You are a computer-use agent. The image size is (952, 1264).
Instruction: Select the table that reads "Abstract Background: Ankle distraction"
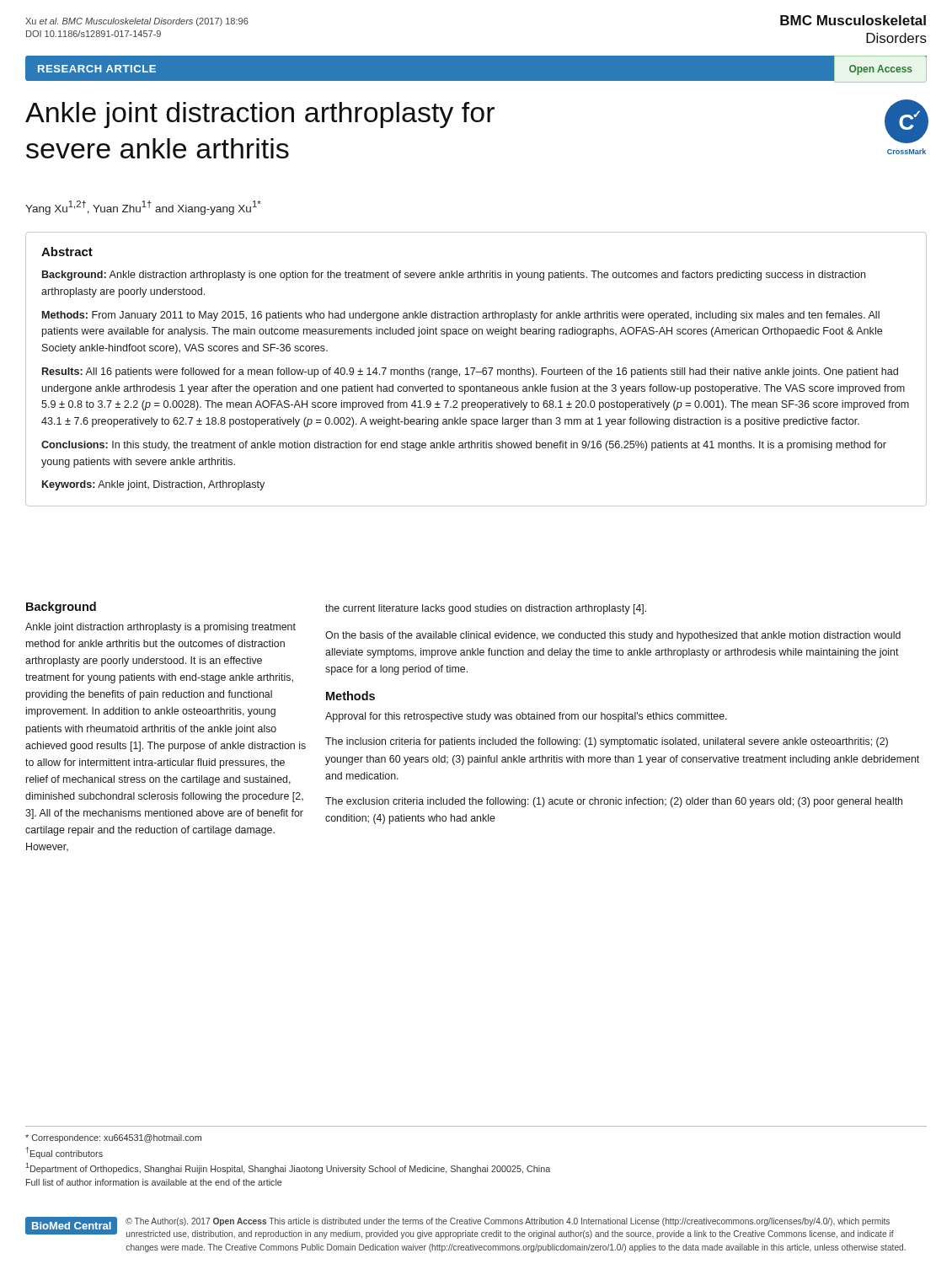(x=476, y=369)
